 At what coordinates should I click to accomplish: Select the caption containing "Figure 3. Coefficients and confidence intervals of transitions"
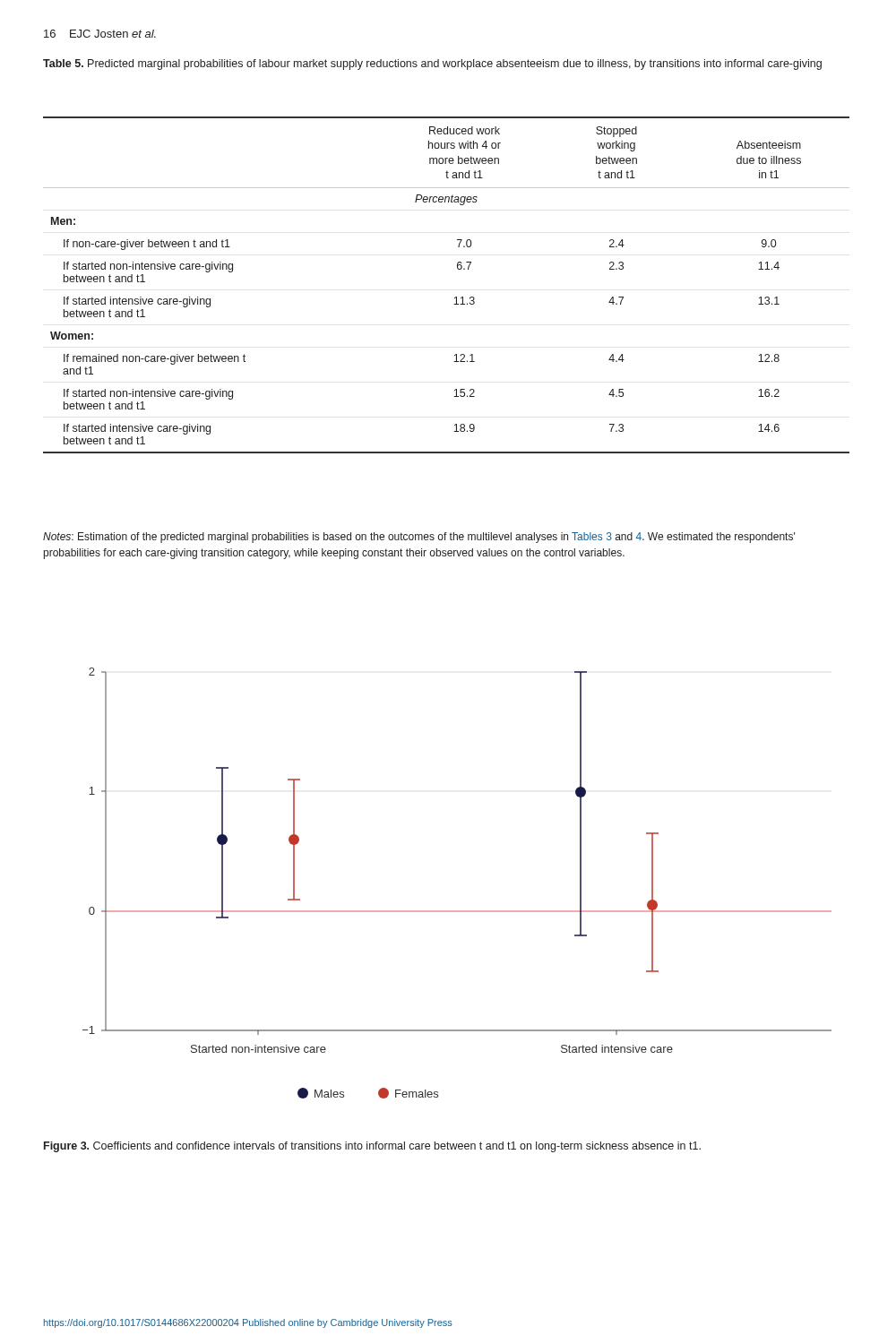tap(372, 1146)
